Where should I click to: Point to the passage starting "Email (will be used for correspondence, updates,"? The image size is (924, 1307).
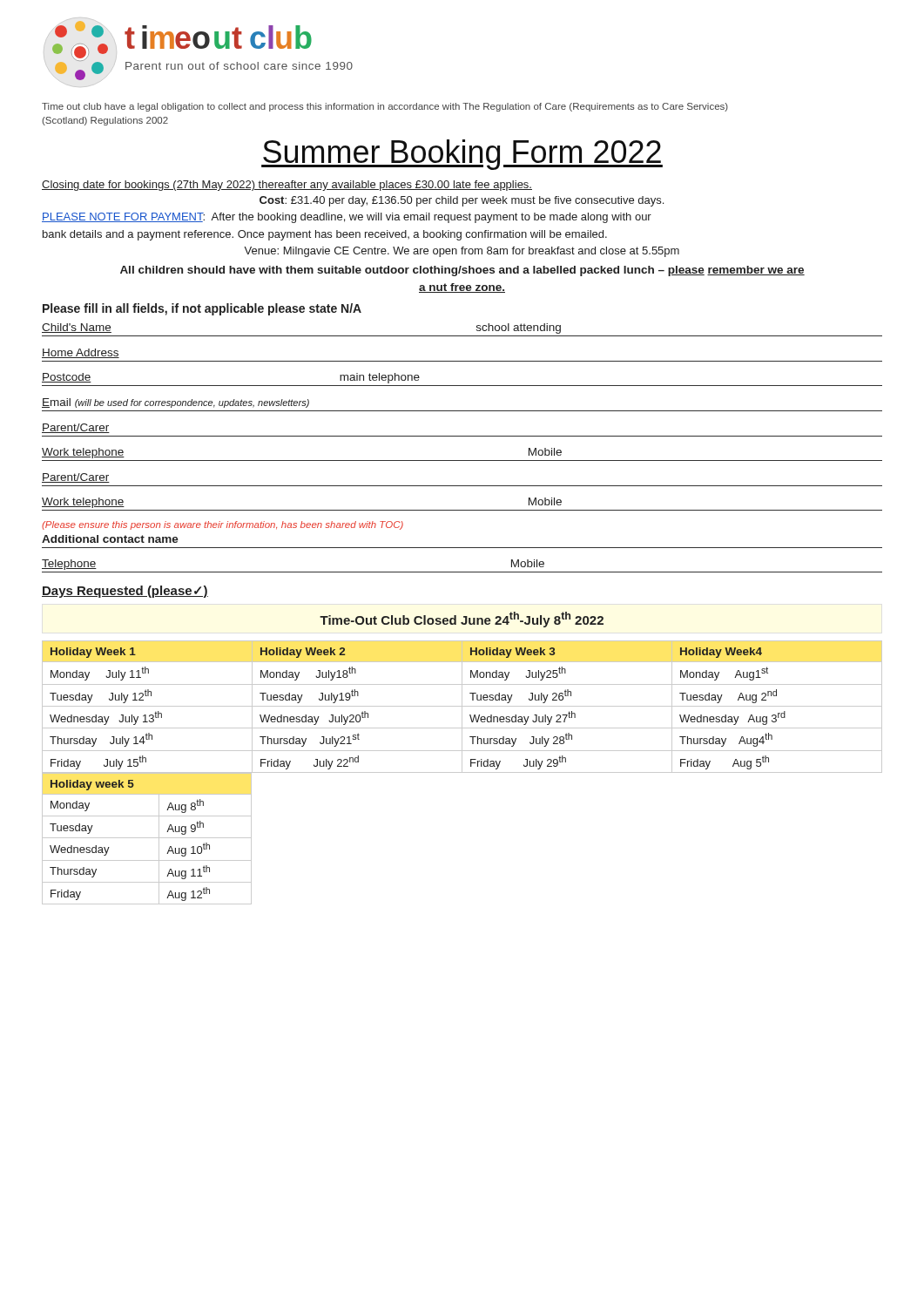[177, 402]
